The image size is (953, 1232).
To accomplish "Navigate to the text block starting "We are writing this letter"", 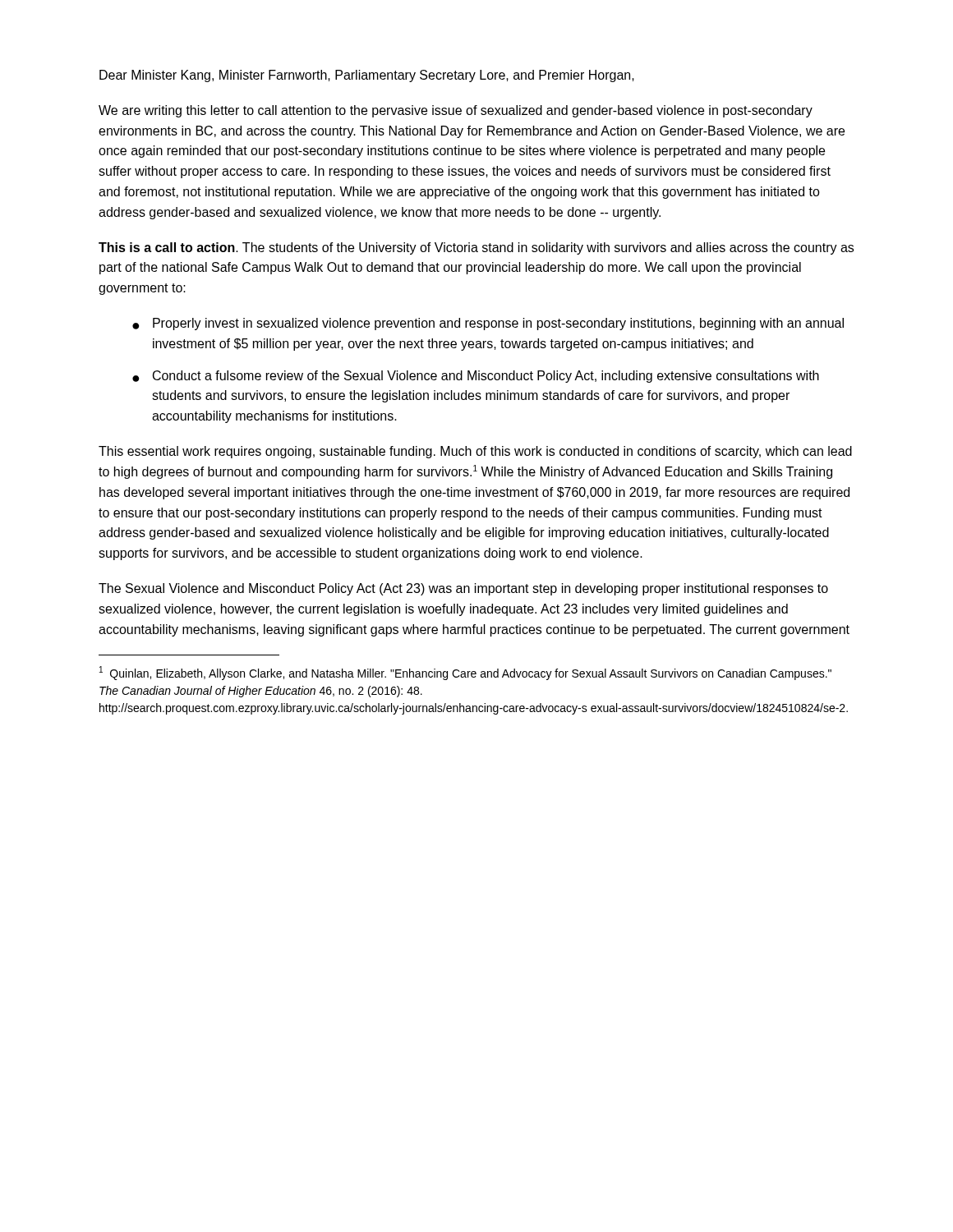I will [x=472, y=161].
